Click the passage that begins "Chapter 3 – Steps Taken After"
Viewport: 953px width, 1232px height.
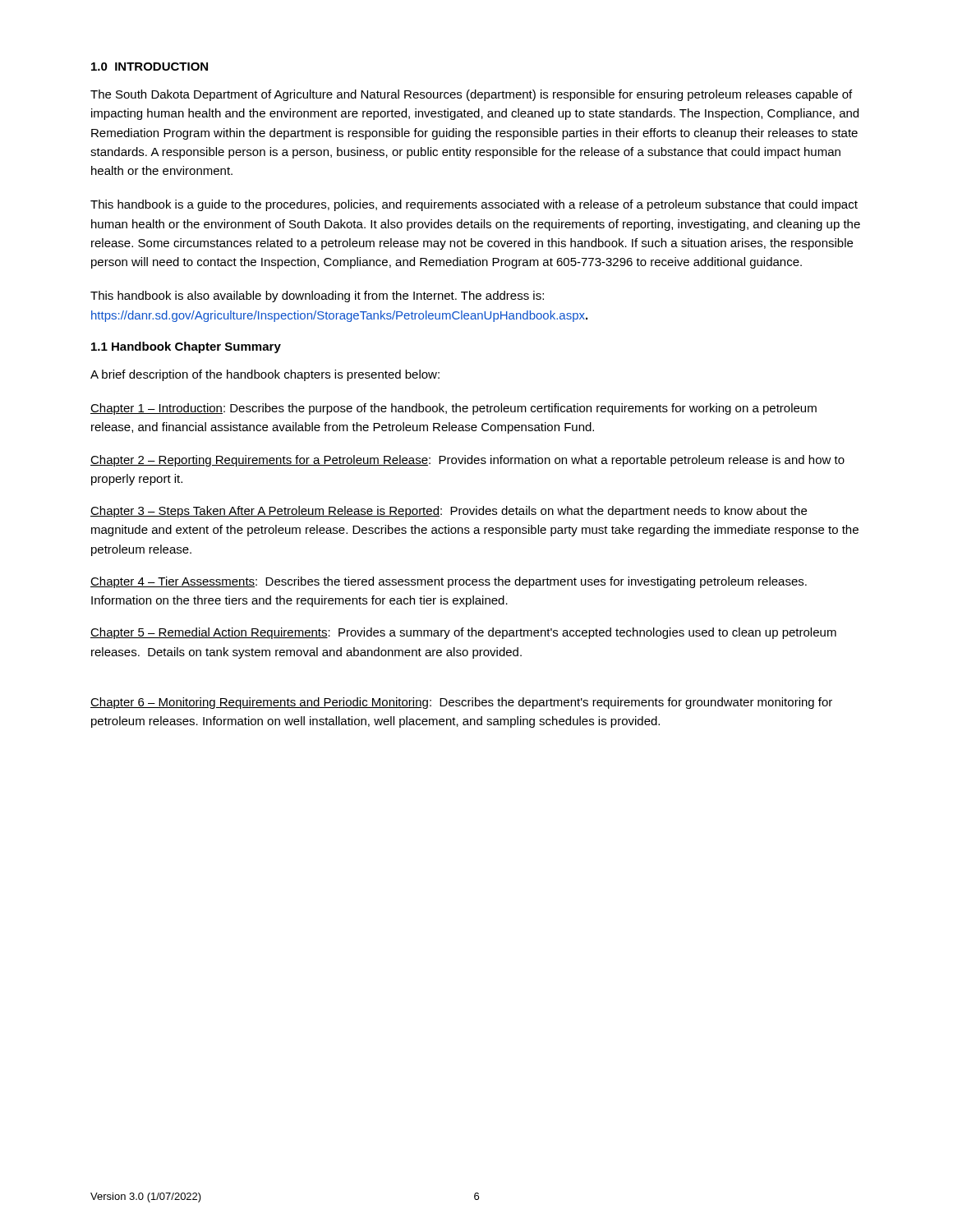[475, 530]
